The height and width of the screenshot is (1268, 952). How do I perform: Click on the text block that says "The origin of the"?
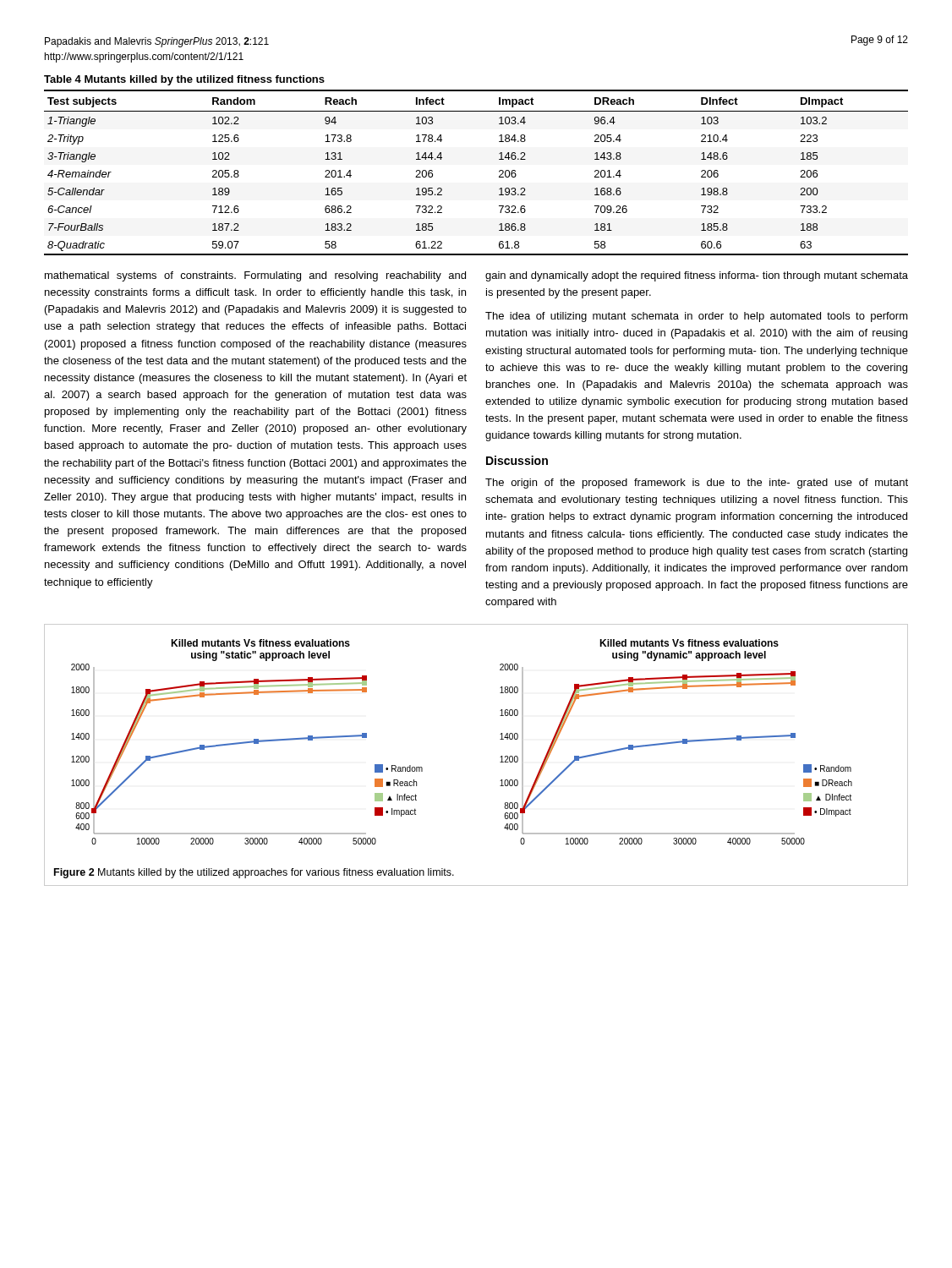(697, 542)
